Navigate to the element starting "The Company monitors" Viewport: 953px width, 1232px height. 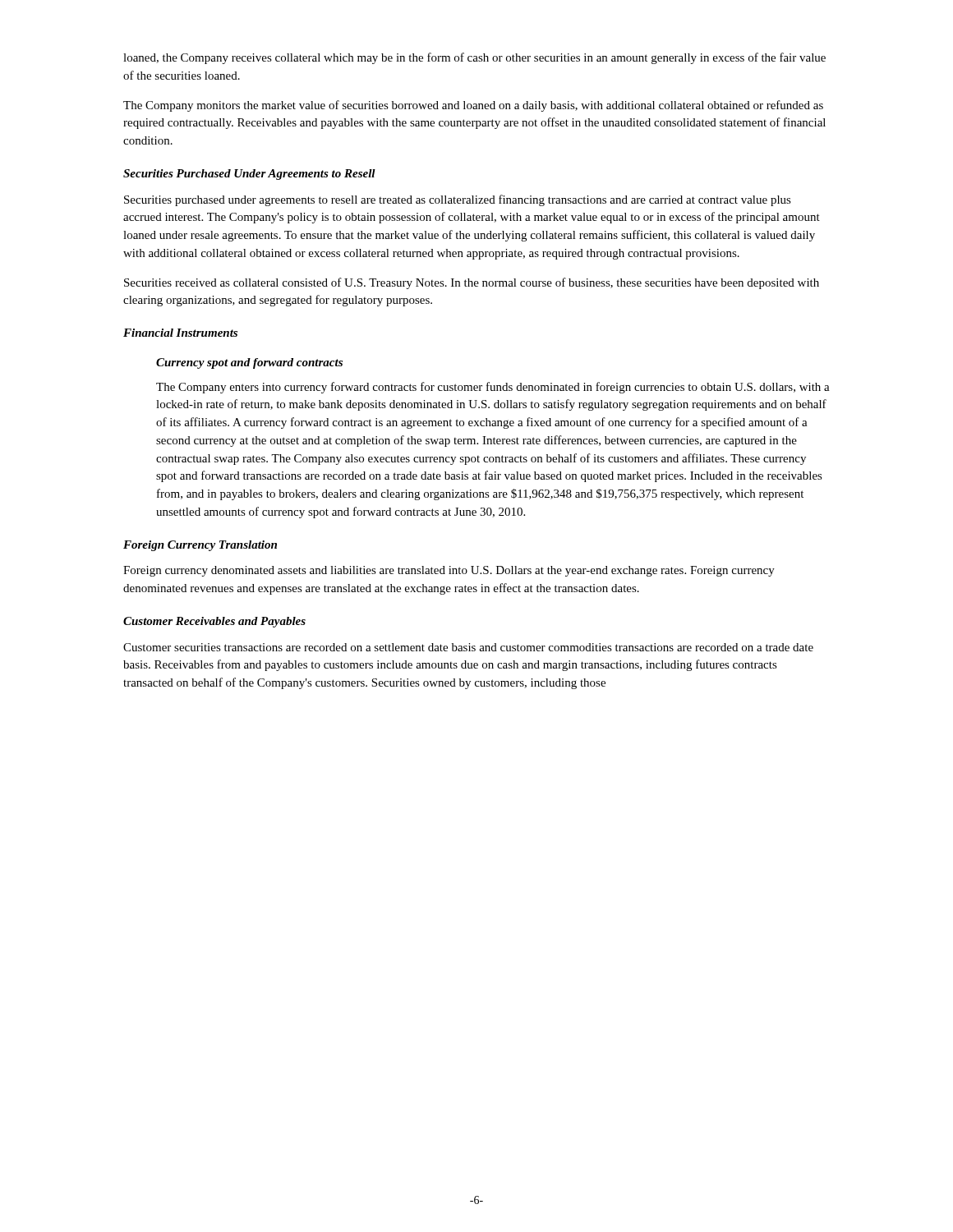pos(476,123)
